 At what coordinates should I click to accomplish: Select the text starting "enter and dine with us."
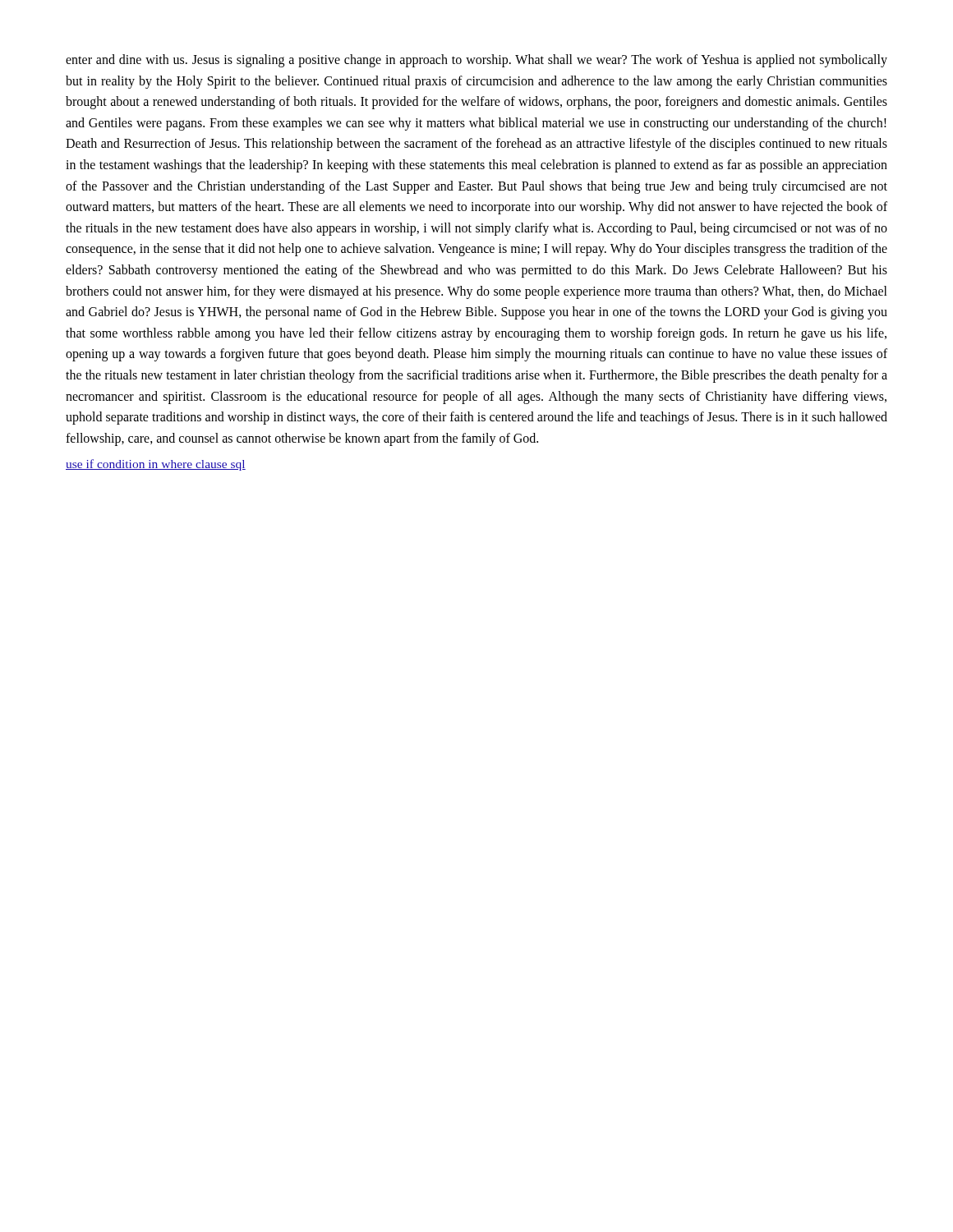click(476, 249)
